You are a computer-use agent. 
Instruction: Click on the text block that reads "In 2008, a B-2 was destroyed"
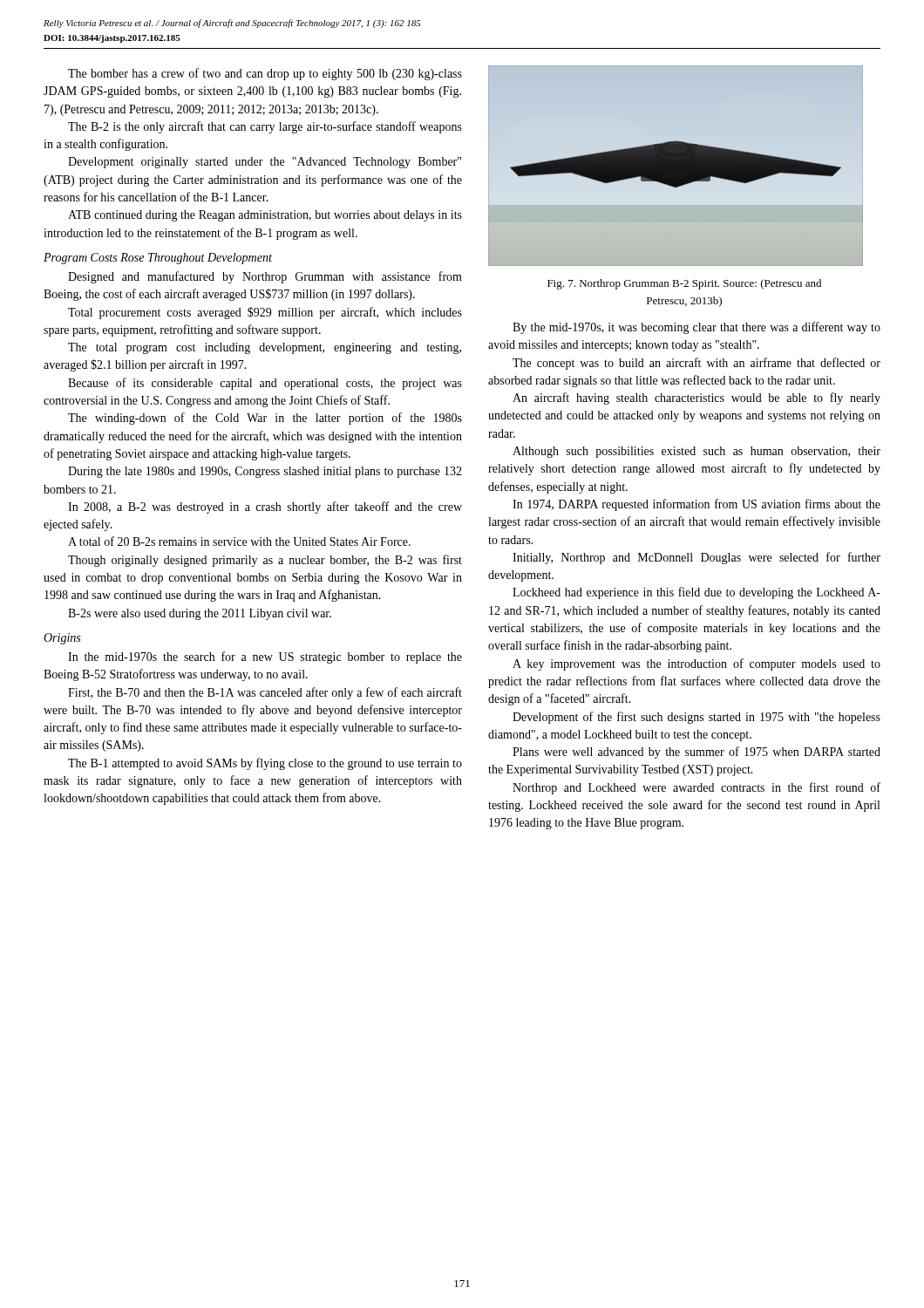click(253, 516)
